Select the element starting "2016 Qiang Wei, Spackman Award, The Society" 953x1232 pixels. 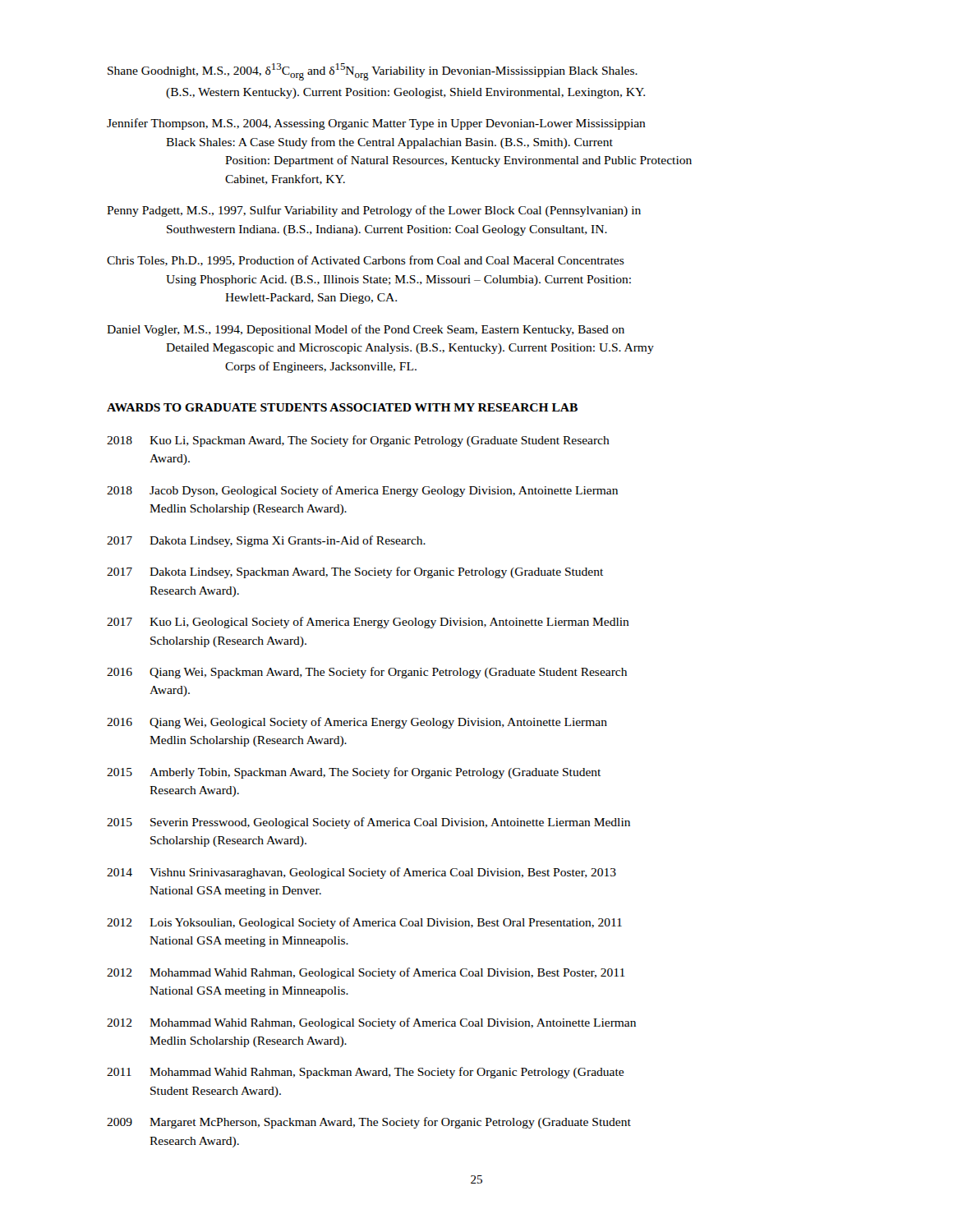pyautogui.click(x=476, y=681)
